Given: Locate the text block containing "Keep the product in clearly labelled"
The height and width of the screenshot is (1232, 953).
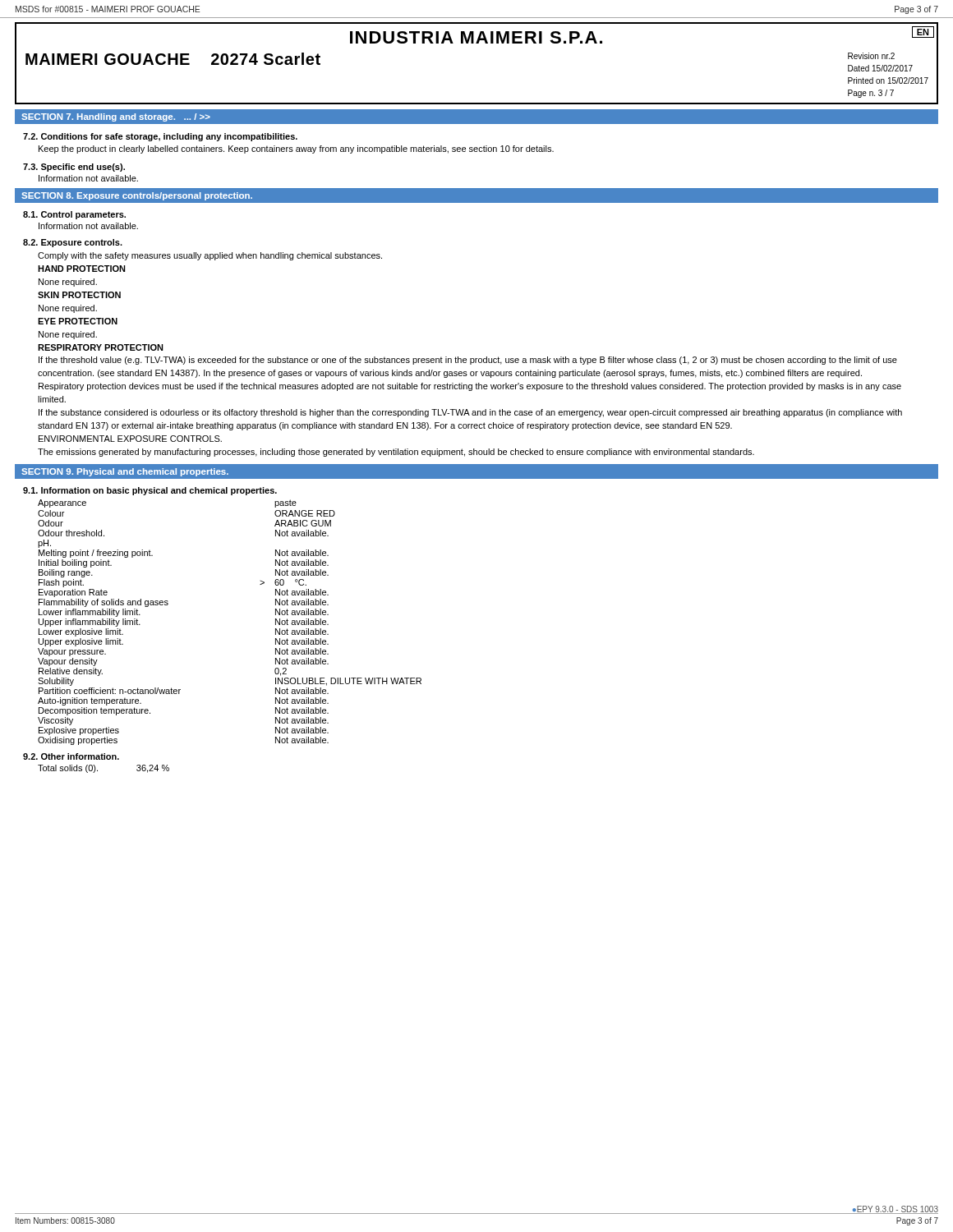Looking at the screenshot, I should tap(296, 149).
